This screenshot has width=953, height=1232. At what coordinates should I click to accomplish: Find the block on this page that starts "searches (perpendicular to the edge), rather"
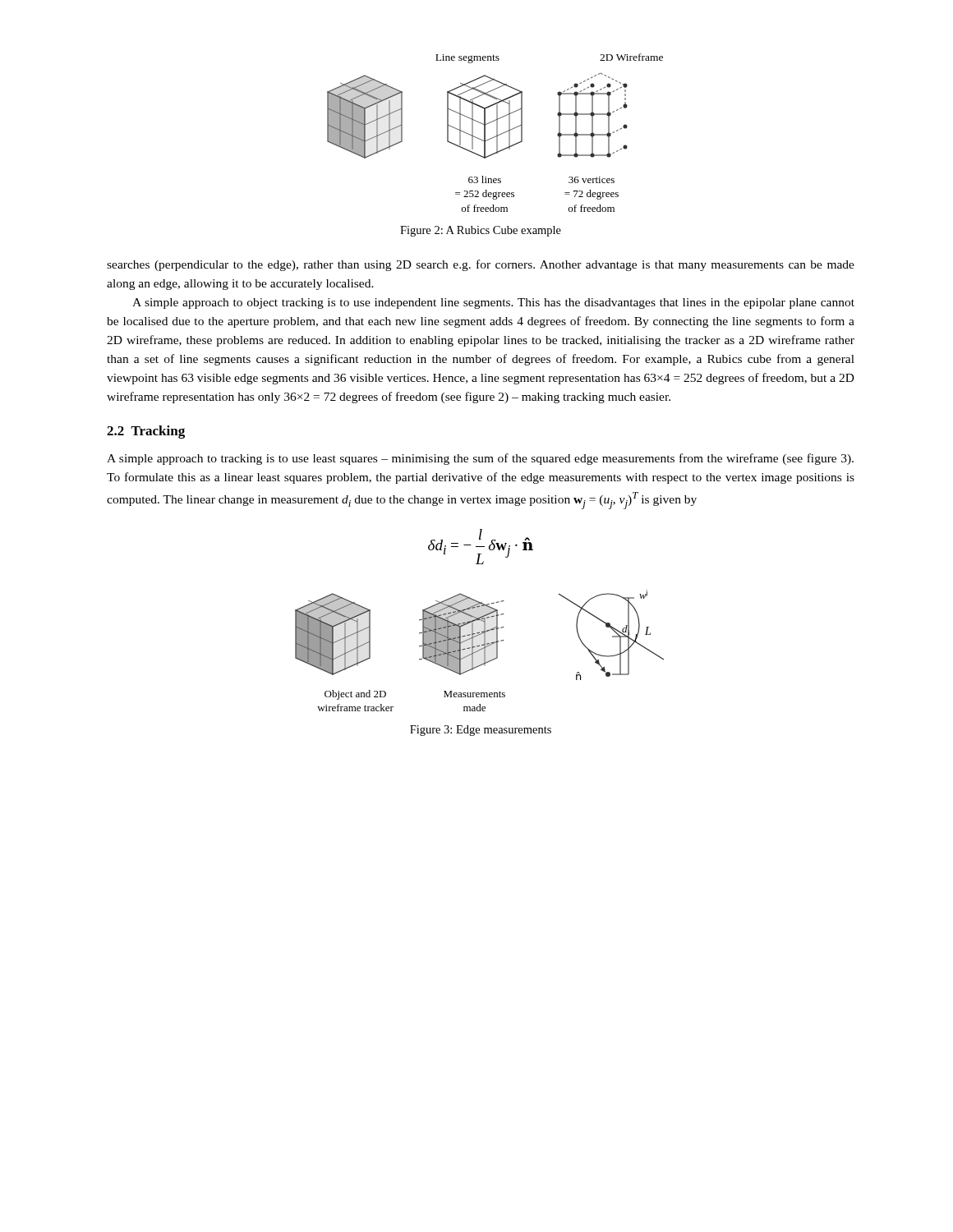click(x=481, y=274)
